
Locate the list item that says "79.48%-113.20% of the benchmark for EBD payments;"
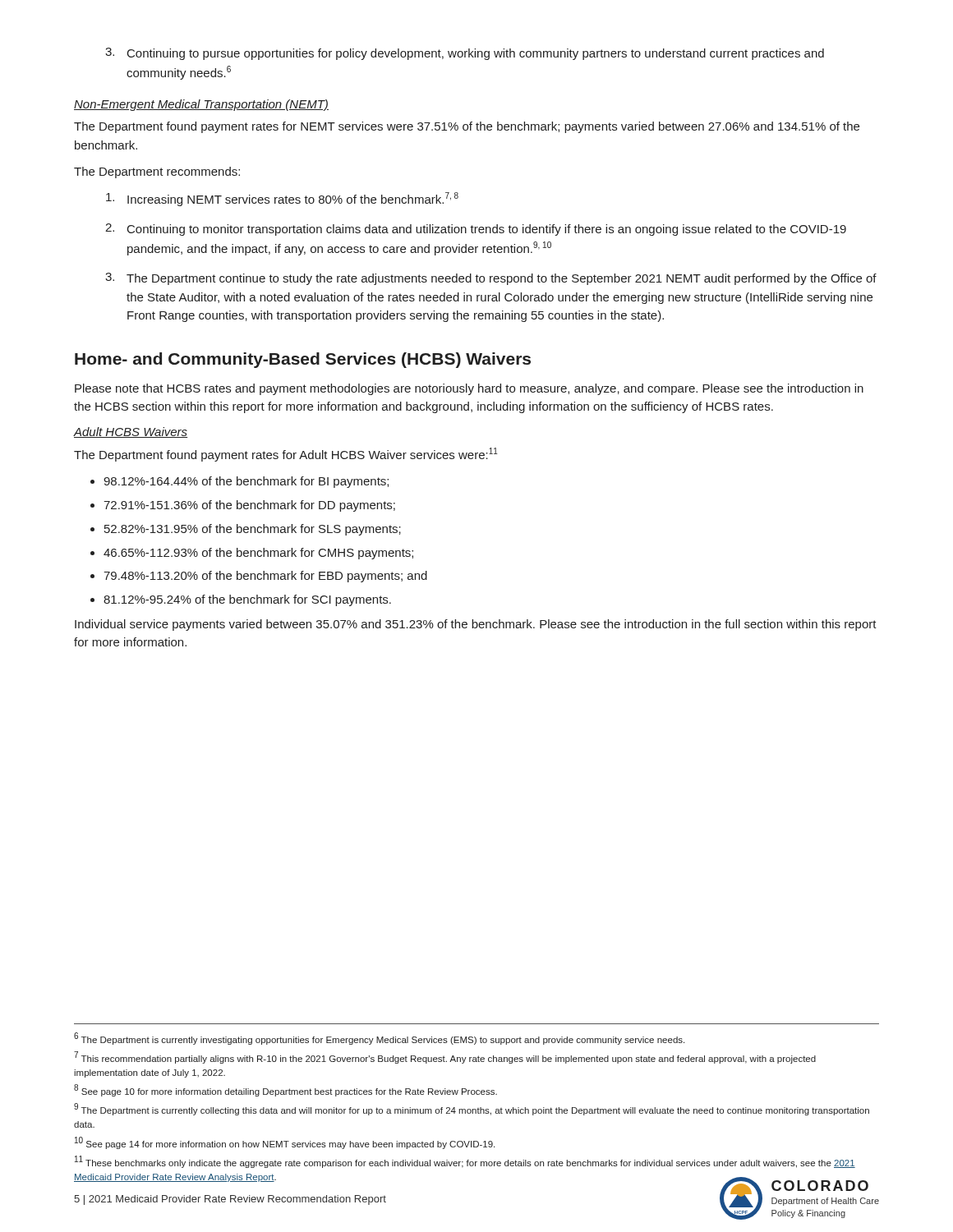point(266,576)
